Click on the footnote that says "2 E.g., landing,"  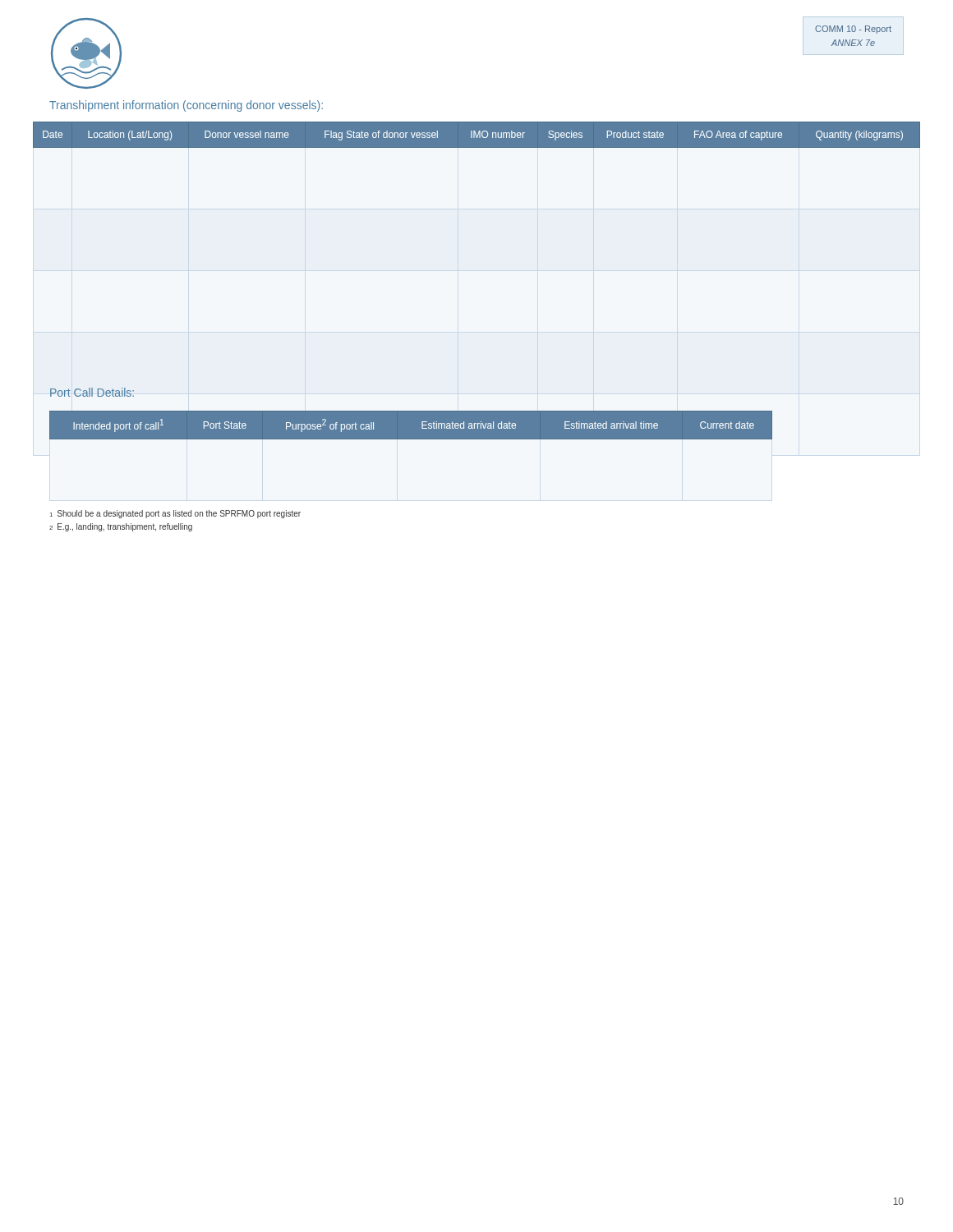point(121,529)
